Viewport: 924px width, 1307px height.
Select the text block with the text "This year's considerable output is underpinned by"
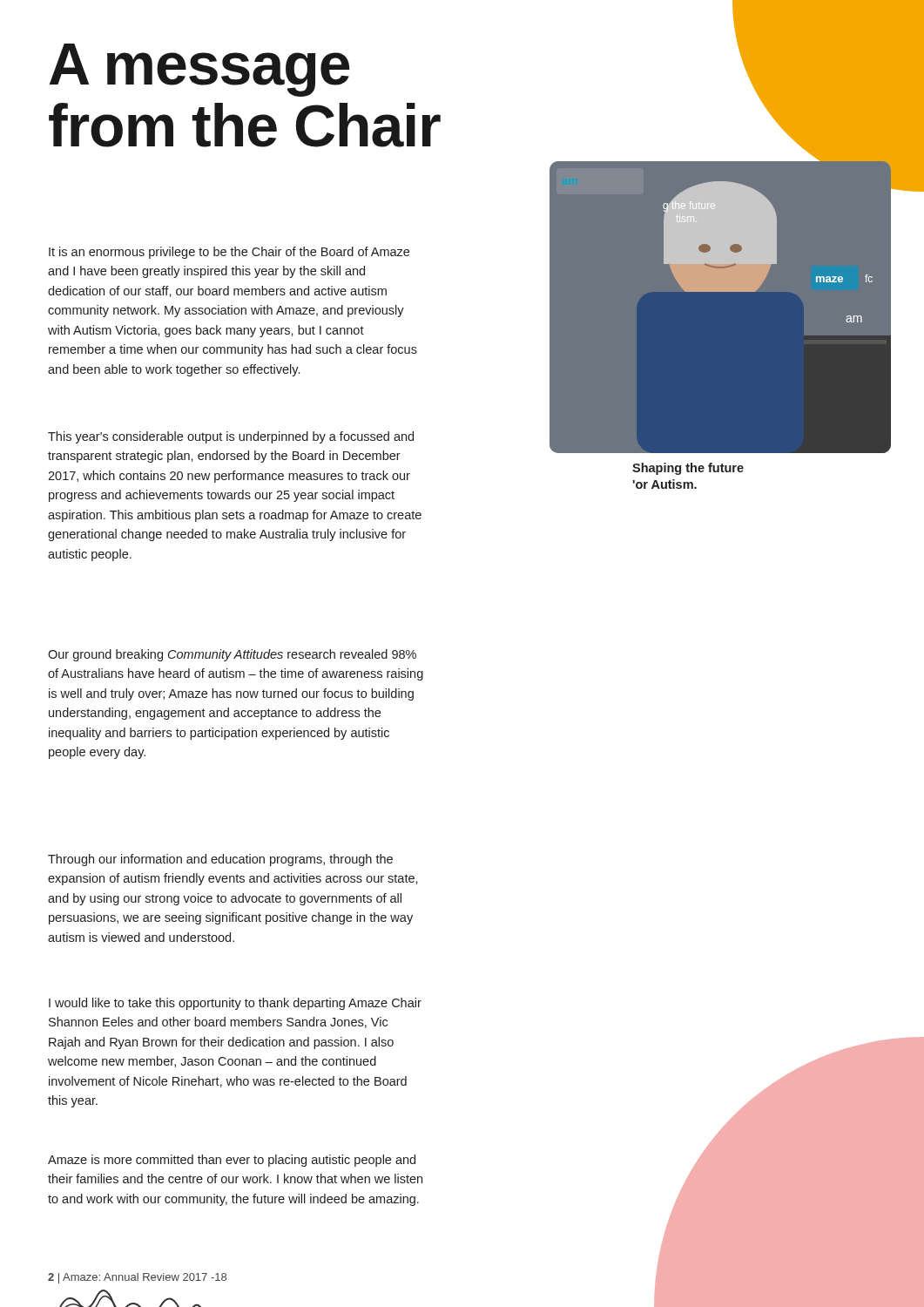pos(236,495)
